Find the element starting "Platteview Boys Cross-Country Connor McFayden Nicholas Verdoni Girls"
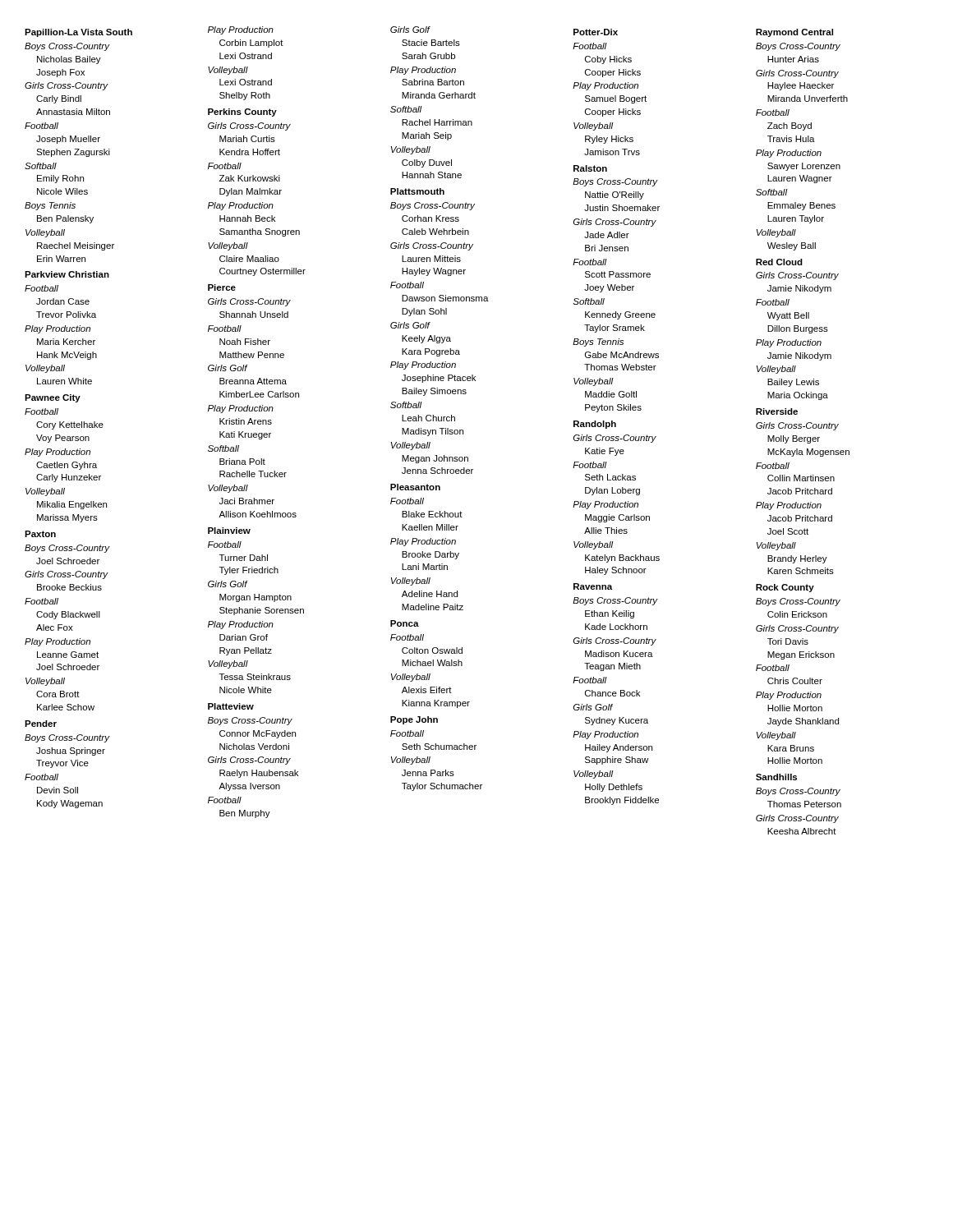953x1232 pixels. [294, 760]
